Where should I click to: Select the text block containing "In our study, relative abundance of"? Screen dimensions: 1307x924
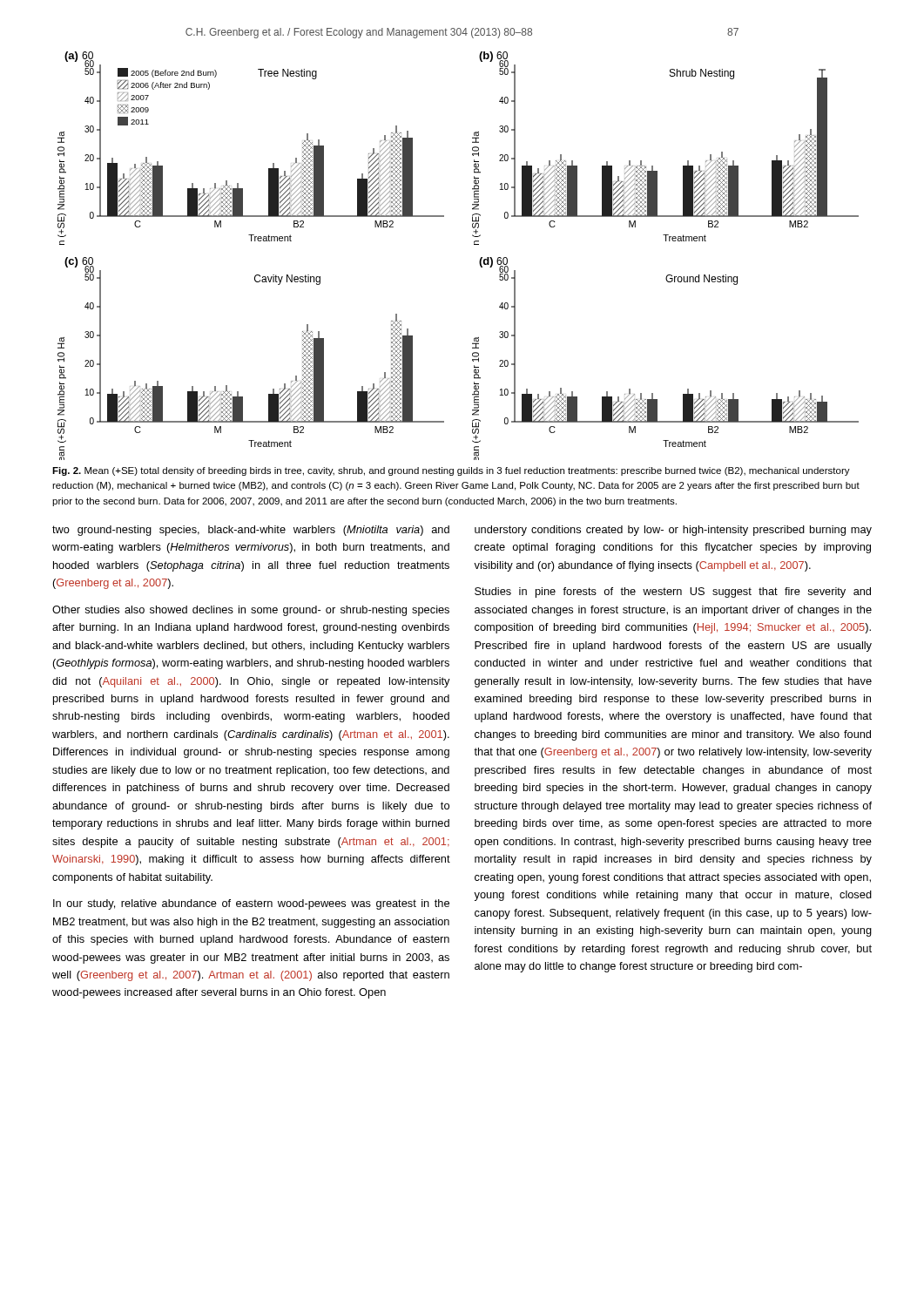(251, 948)
